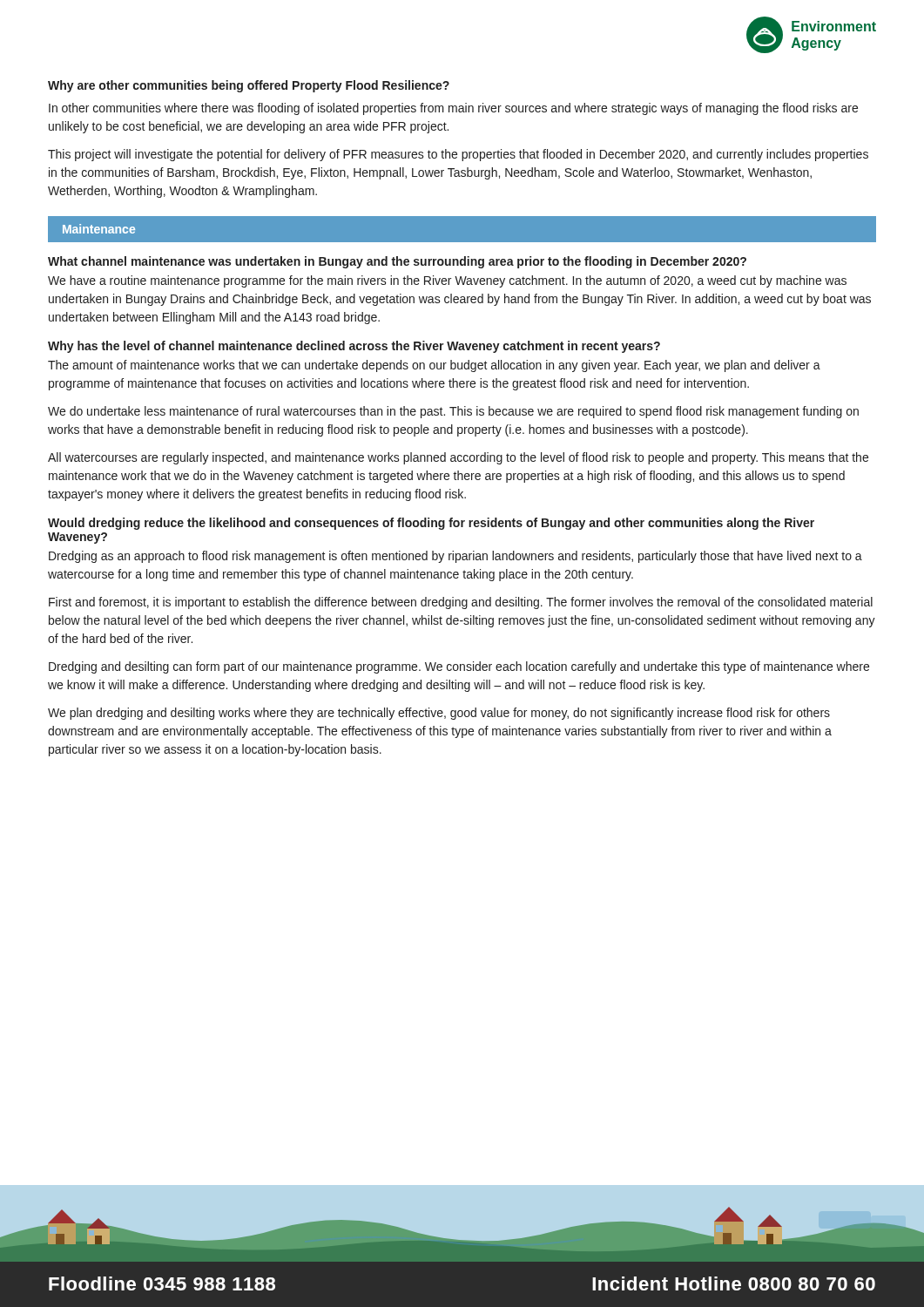Select the text block that says "We do undertake less maintenance of rural"
This screenshot has width=924, height=1307.
(454, 420)
